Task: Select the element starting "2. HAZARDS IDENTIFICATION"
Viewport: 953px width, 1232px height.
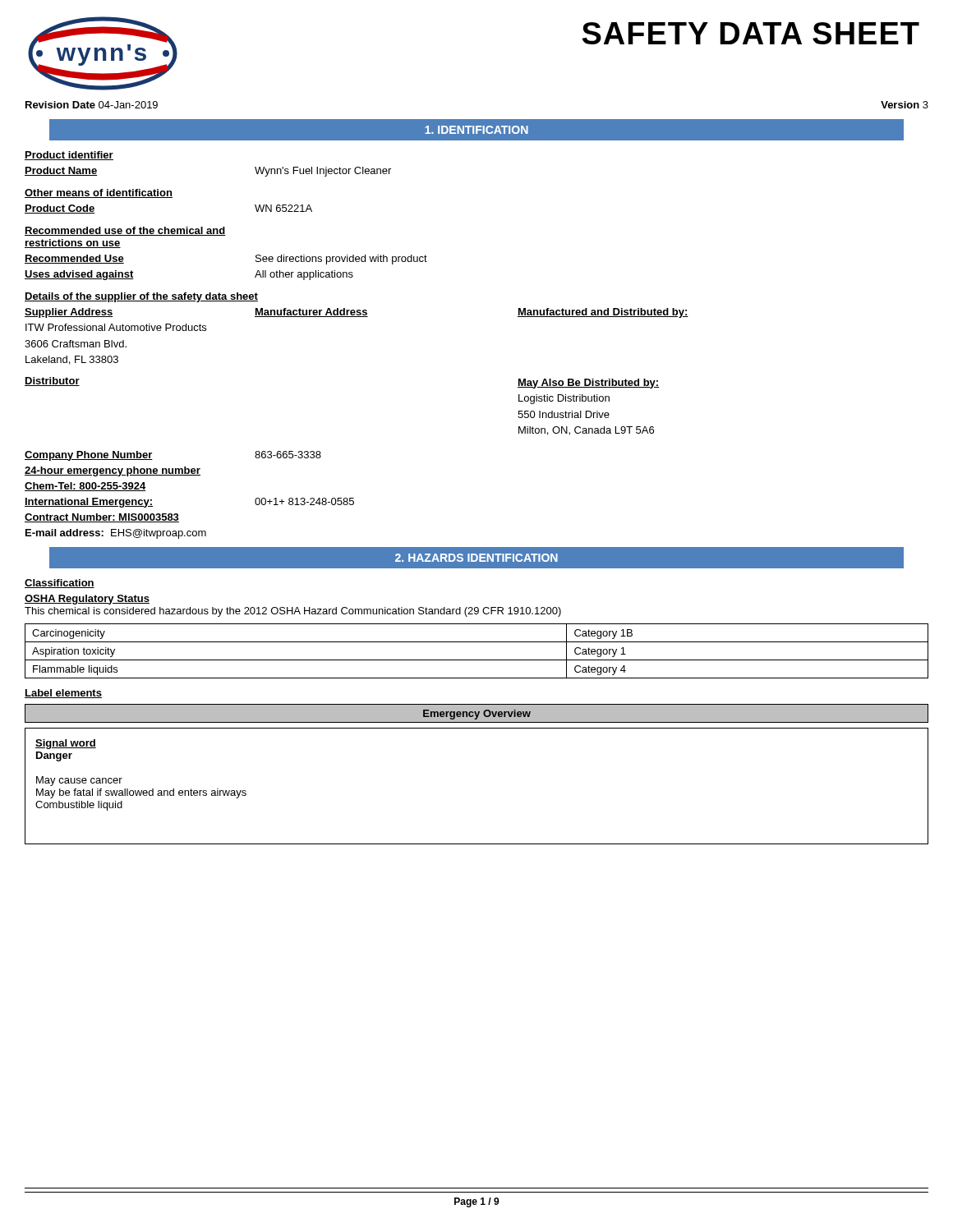Action: (476, 557)
